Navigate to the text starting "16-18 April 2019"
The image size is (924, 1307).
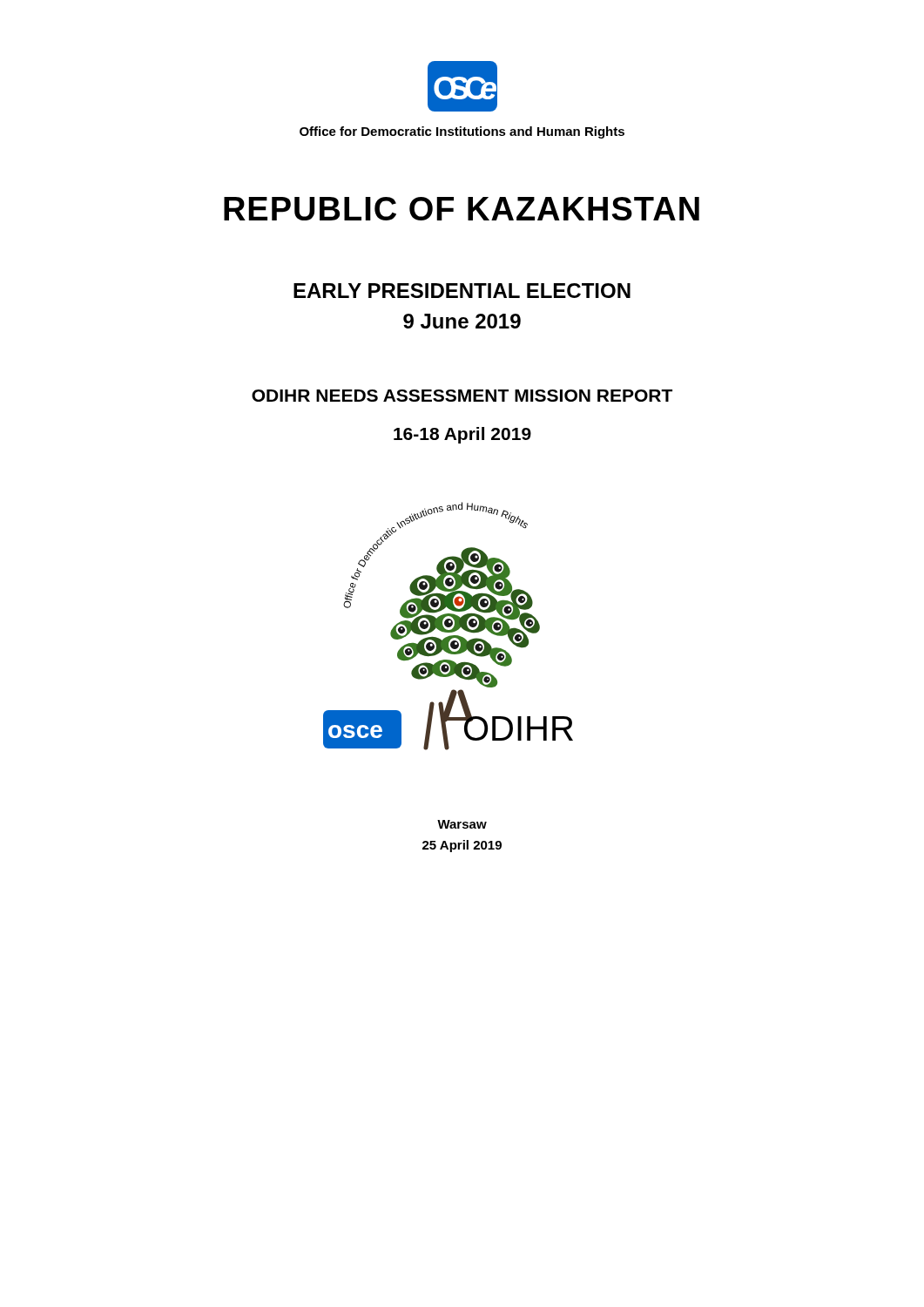coord(462,434)
